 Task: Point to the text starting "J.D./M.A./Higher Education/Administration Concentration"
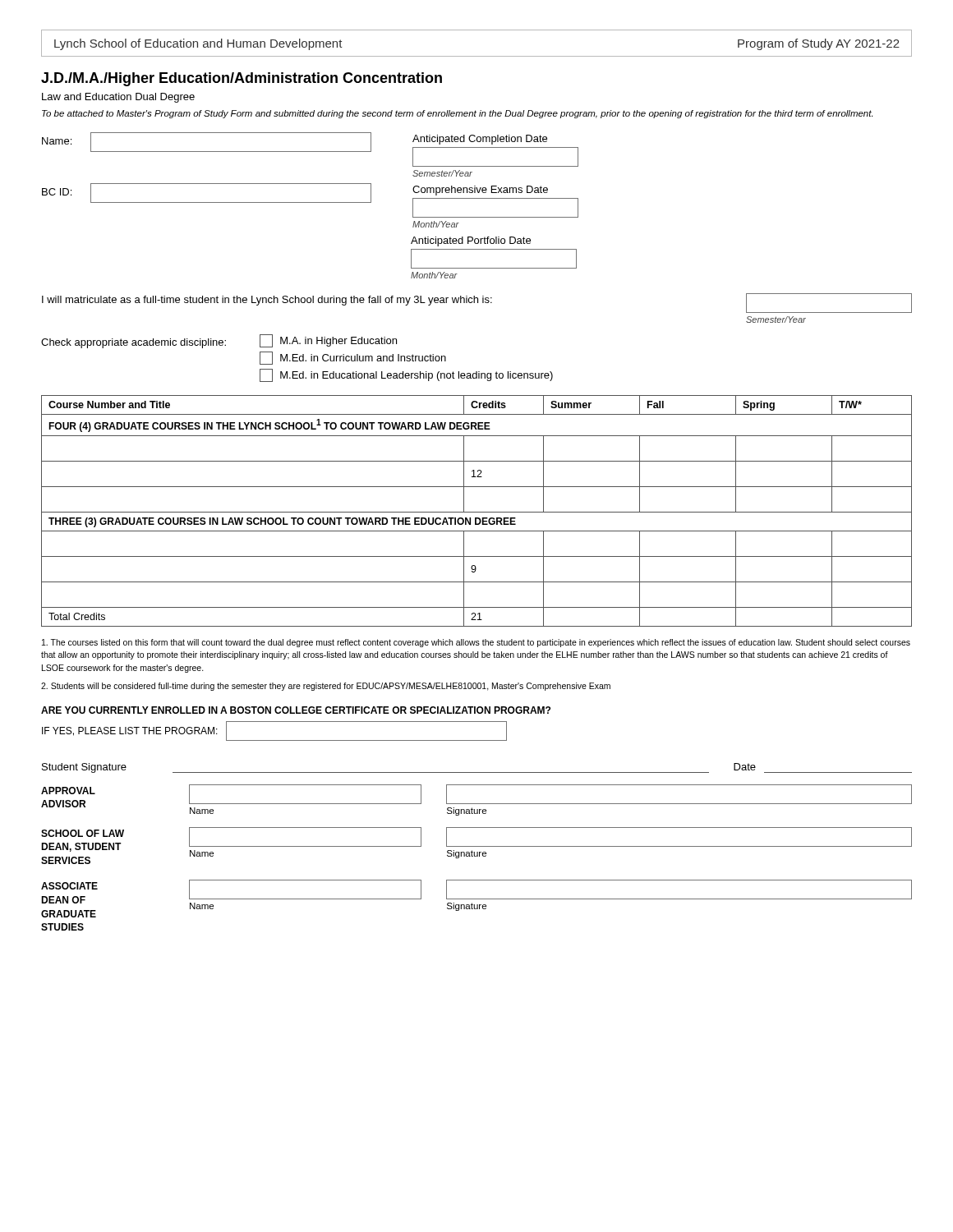click(x=242, y=78)
